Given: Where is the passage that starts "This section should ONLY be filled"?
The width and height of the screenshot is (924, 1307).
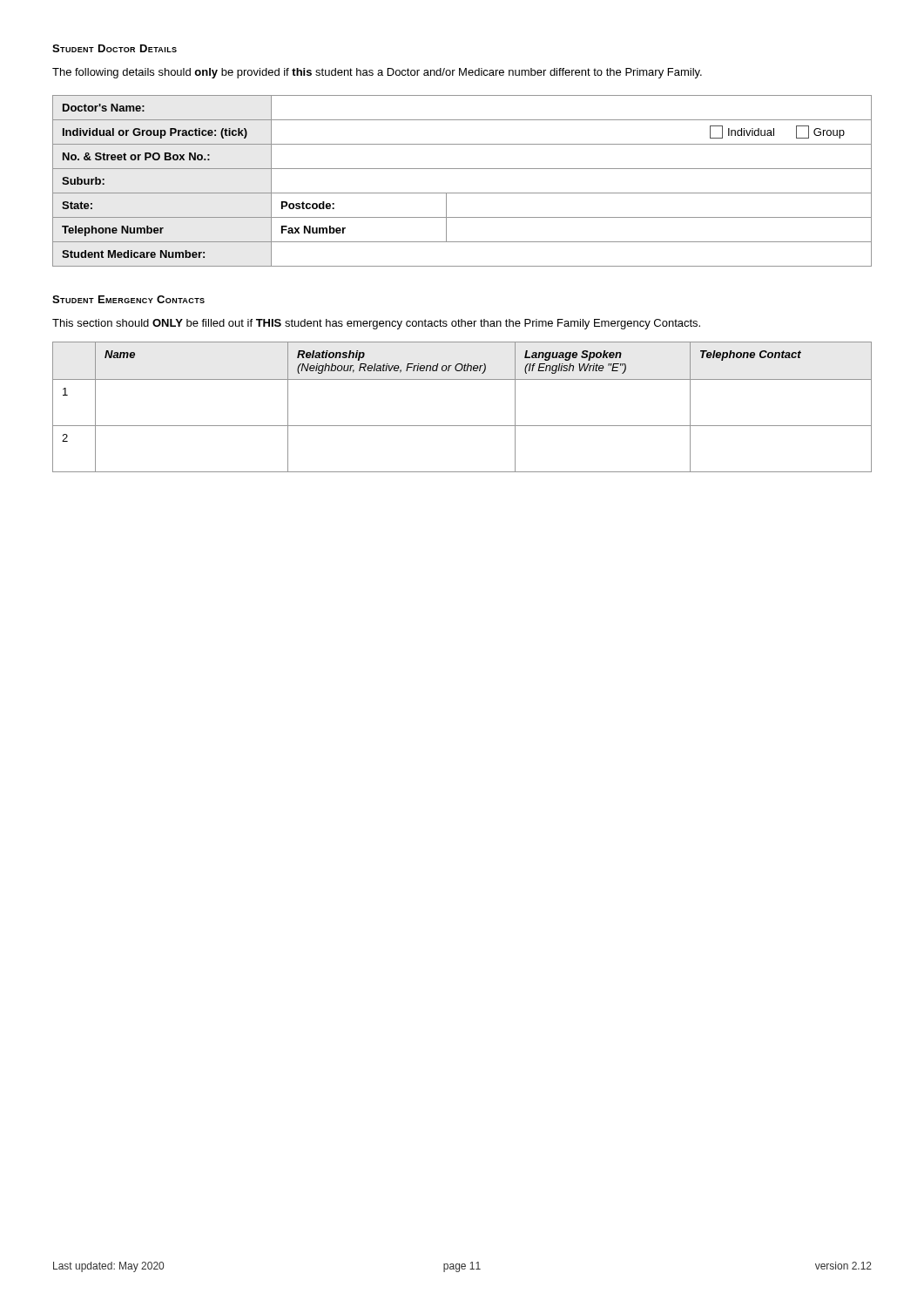Looking at the screenshot, I should (x=377, y=322).
